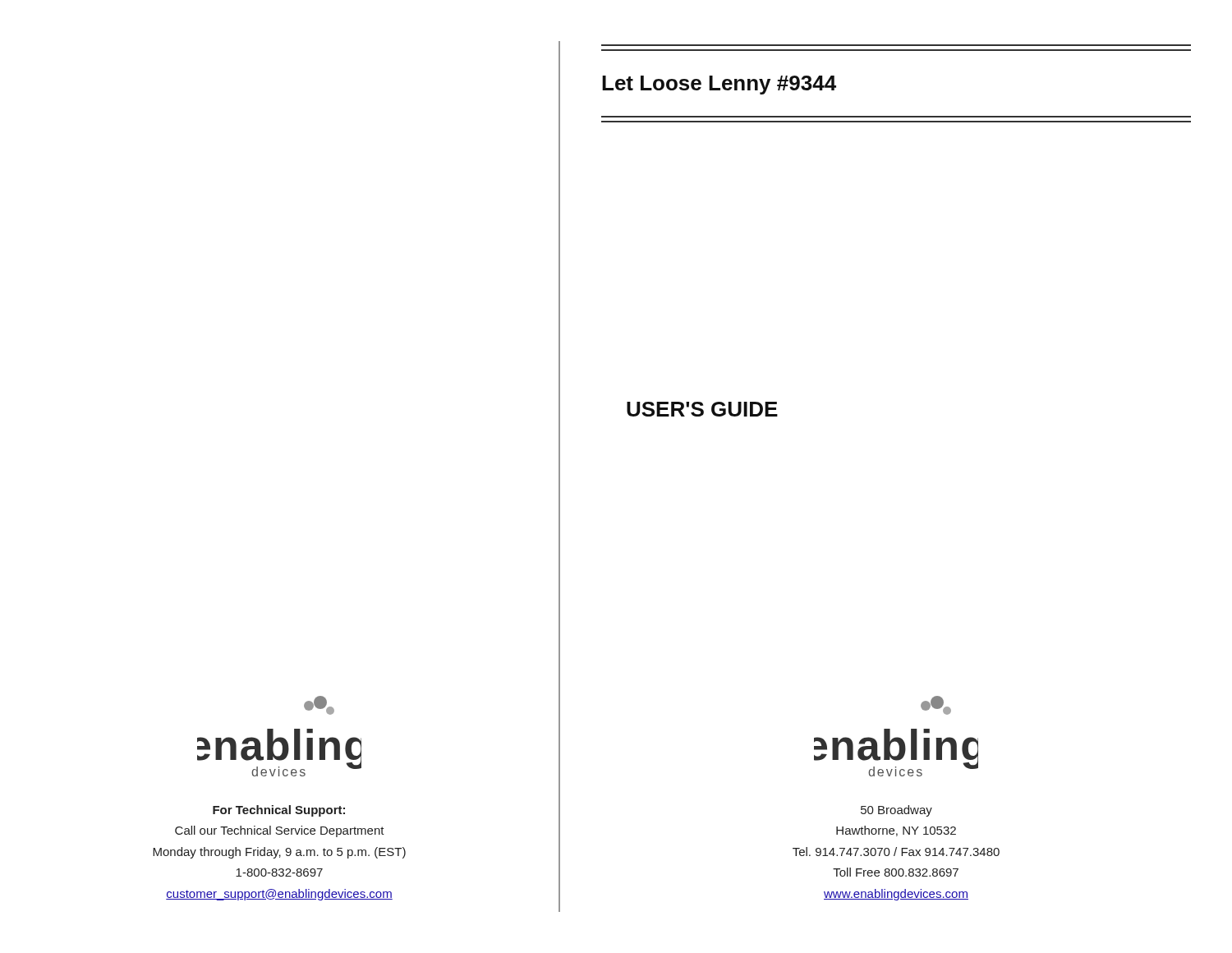Find the text block that reads "50 Broadway Hawthorne,"
1232x953 pixels.
(896, 851)
